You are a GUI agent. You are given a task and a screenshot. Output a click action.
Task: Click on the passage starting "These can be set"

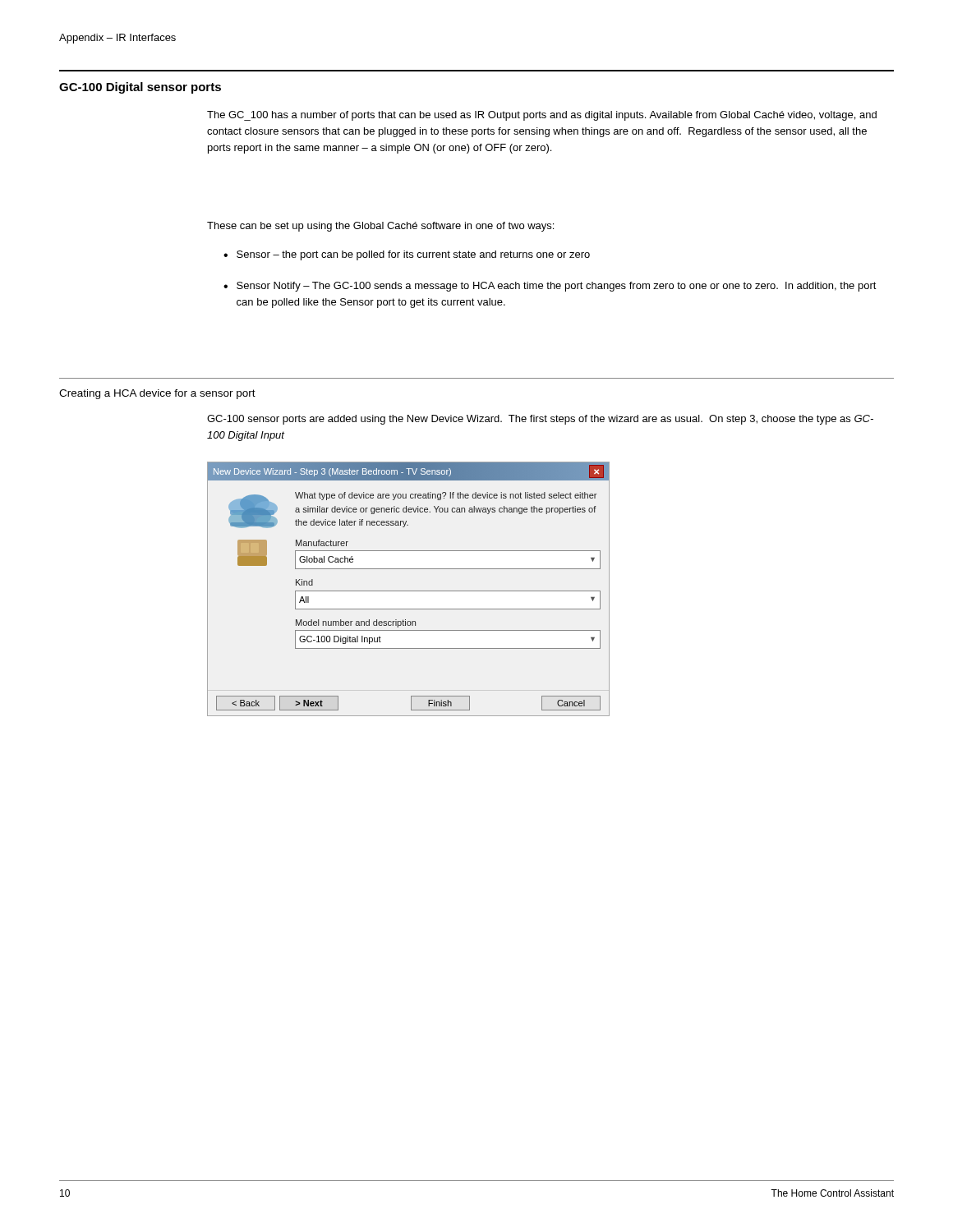(x=381, y=225)
